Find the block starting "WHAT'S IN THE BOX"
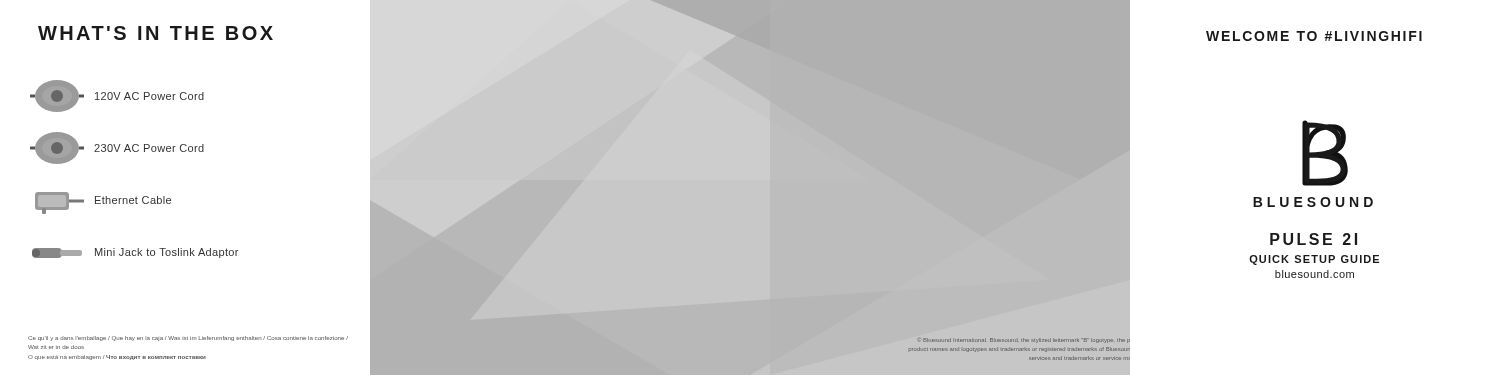Screen dimensions: 375x1500 click(157, 33)
